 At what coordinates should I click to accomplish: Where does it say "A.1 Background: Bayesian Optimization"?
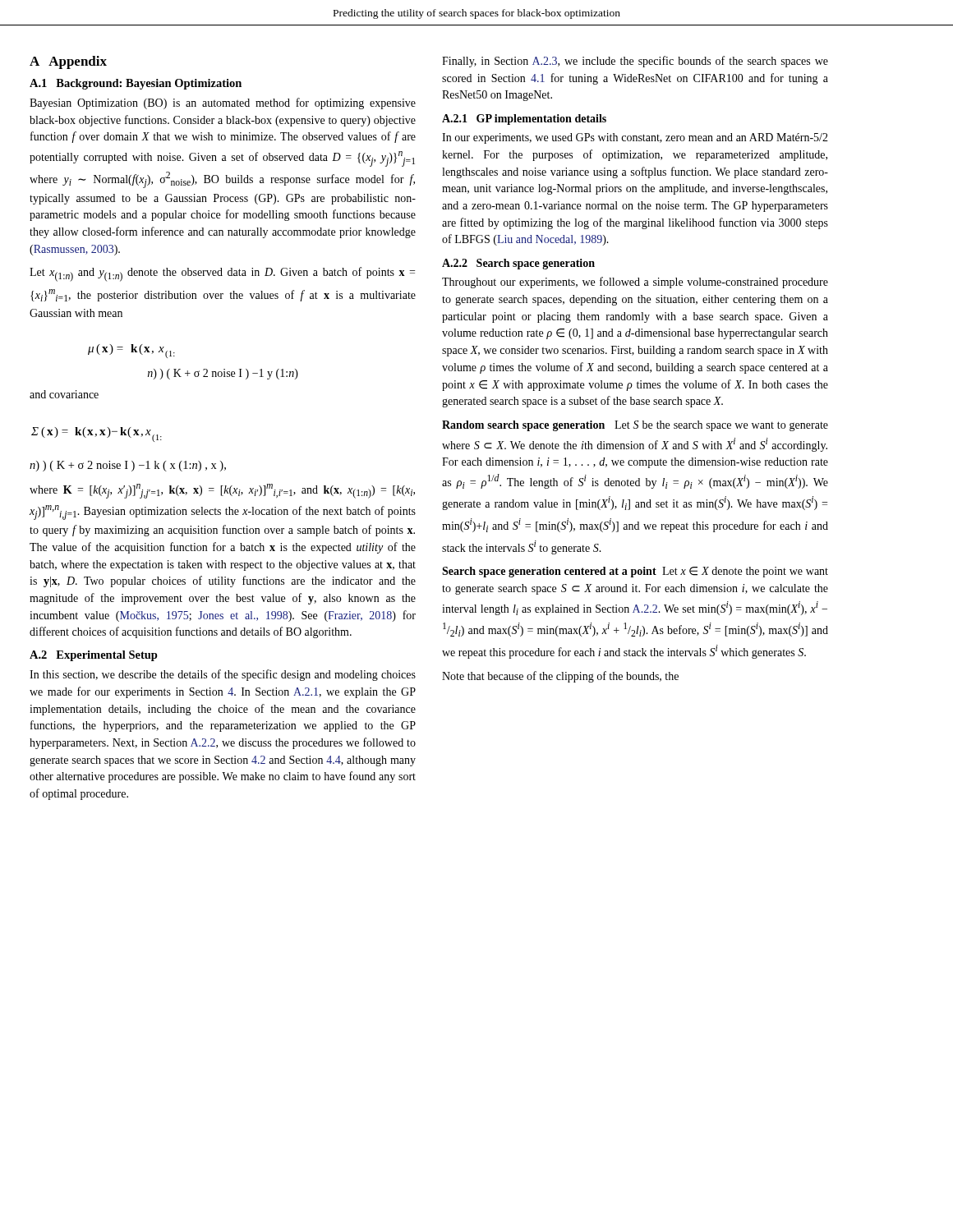(223, 83)
